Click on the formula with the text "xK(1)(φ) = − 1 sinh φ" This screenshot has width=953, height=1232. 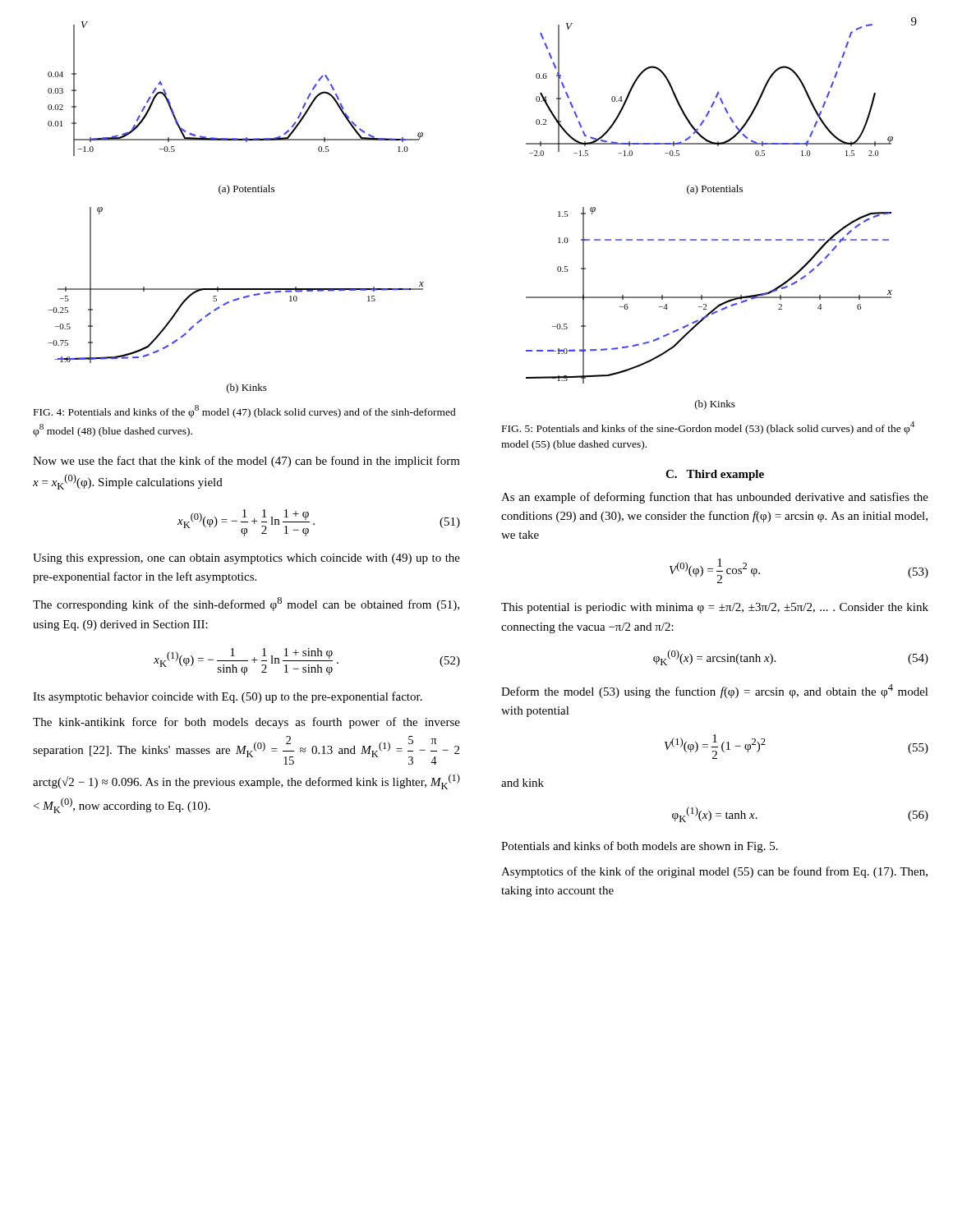pos(307,660)
